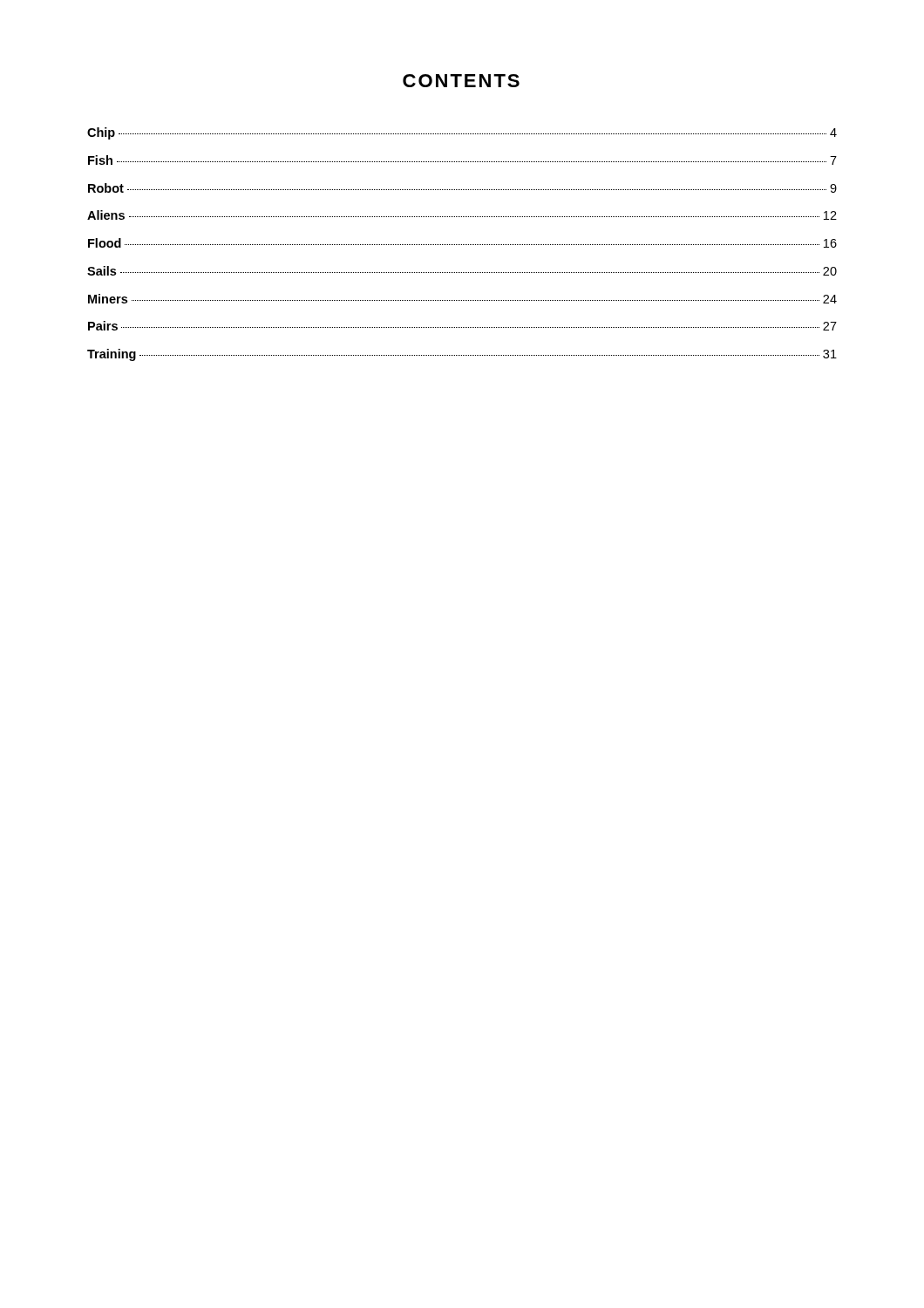Viewport: 924px width, 1308px height.
Task: Click on the list item with the text "Training 31"
Action: click(462, 355)
